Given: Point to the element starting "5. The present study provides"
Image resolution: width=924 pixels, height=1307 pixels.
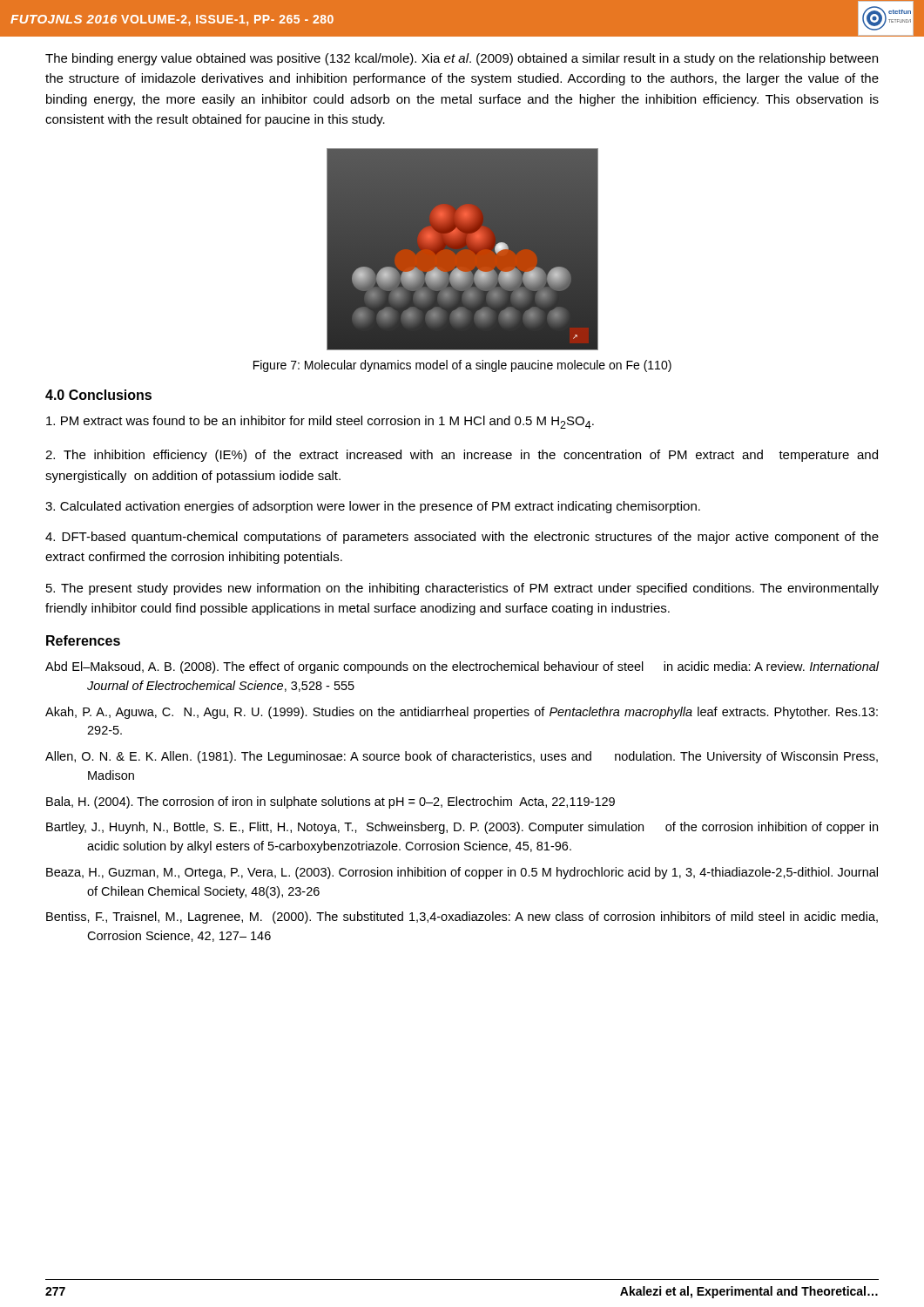Looking at the screenshot, I should (462, 598).
